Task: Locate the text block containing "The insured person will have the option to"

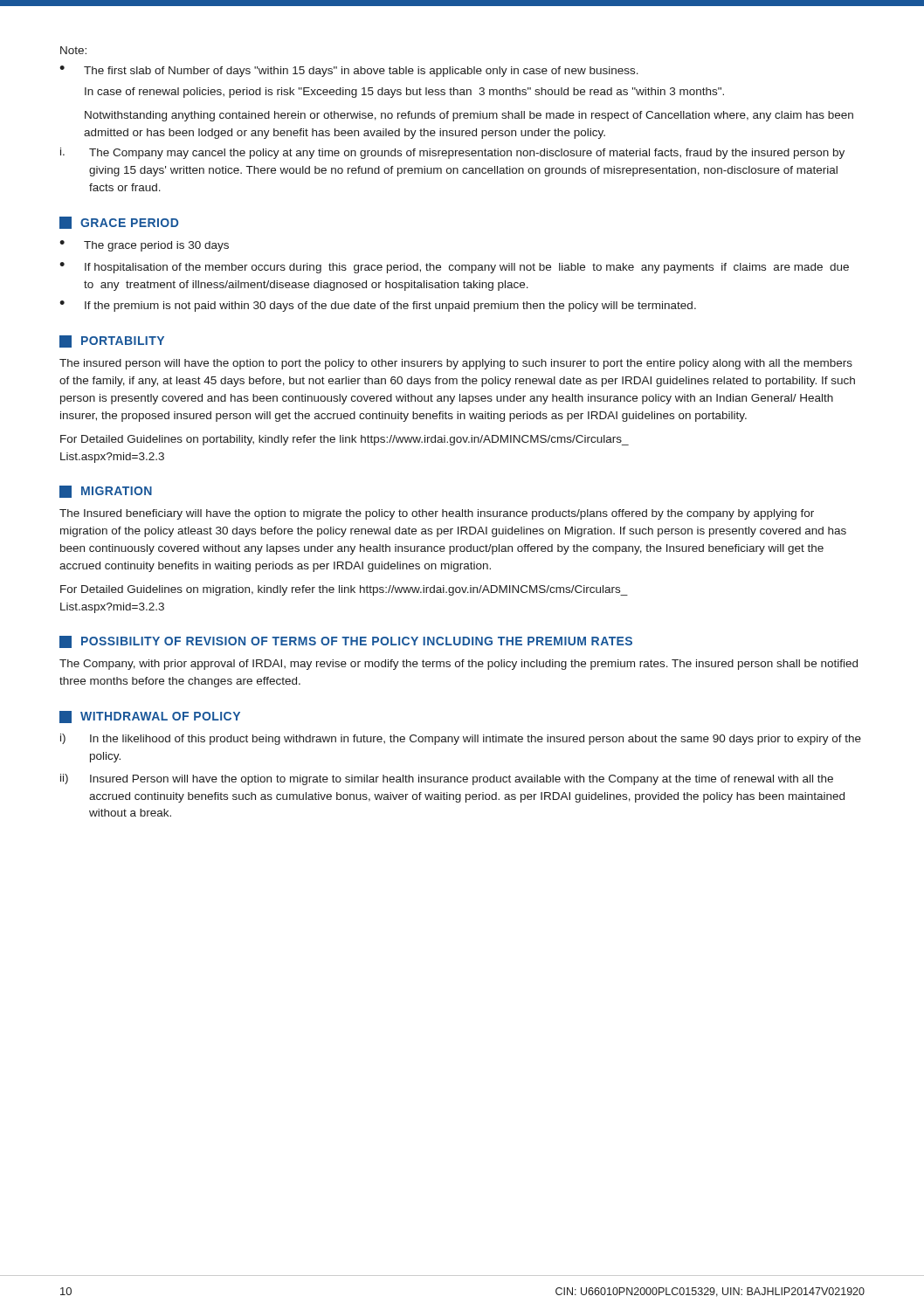Action: pos(458,389)
